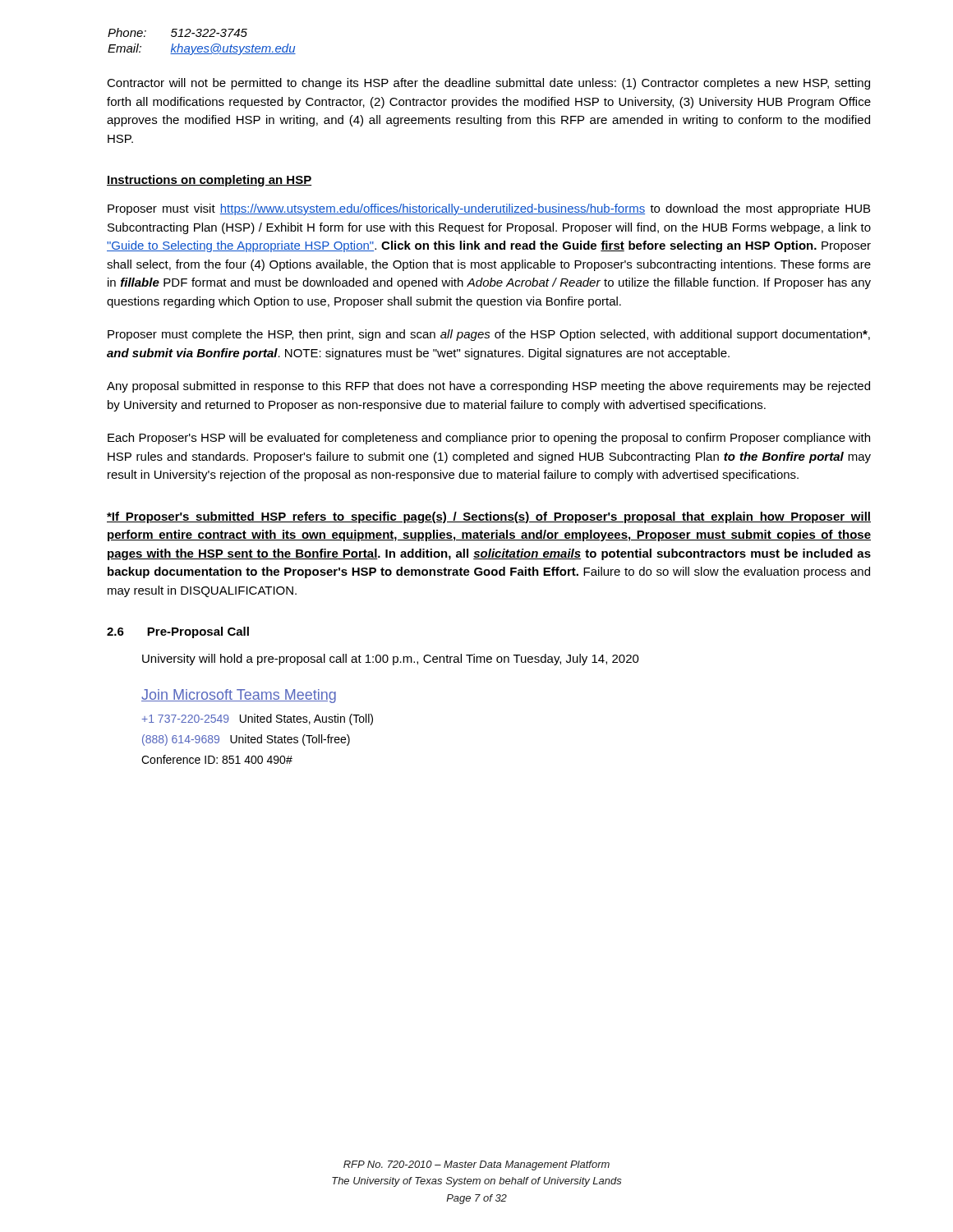
Task: Select the region starting "Instructions on completing an HSP"
Action: click(x=209, y=179)
